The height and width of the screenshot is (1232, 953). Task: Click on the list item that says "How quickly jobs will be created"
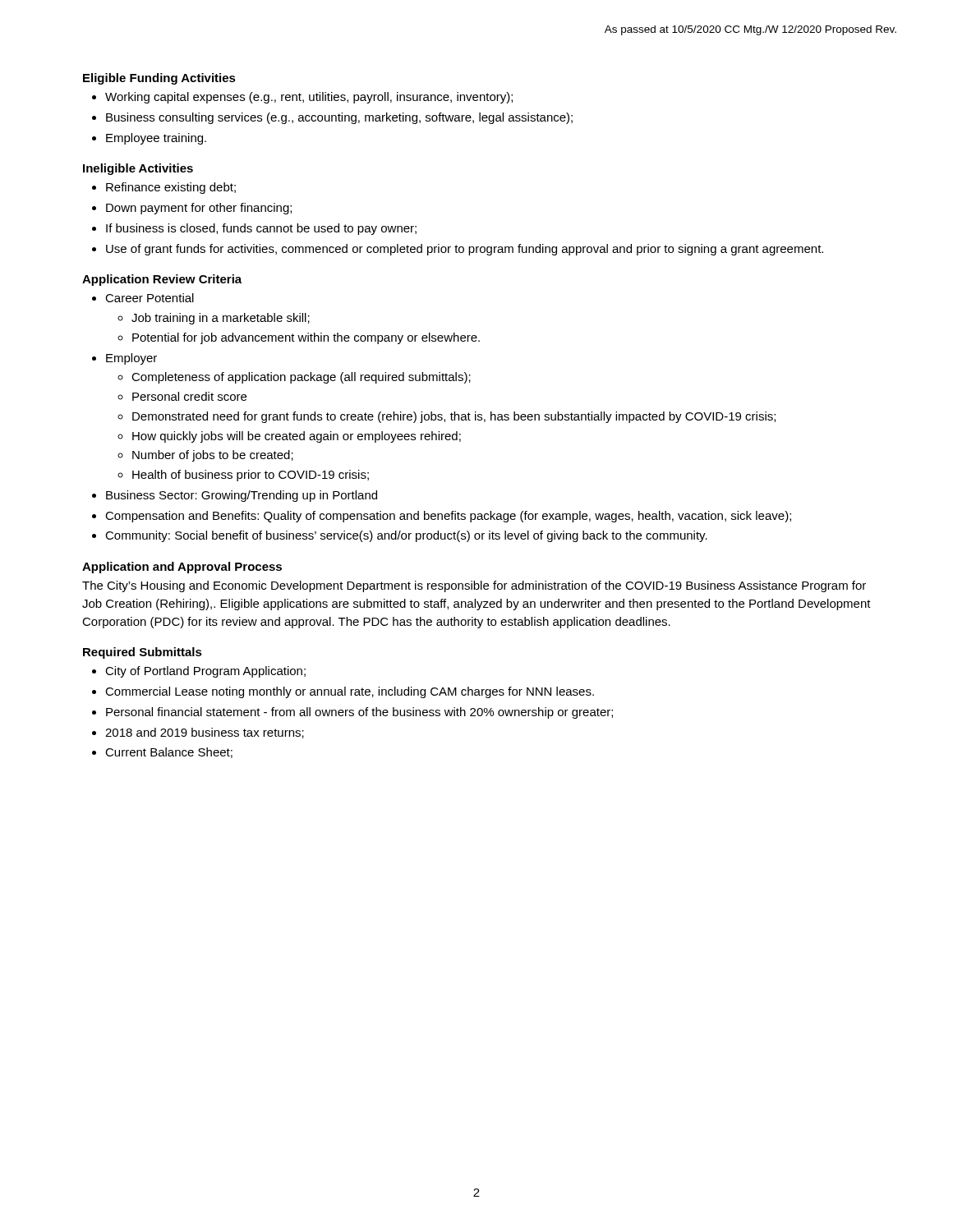tap(297, 435)
